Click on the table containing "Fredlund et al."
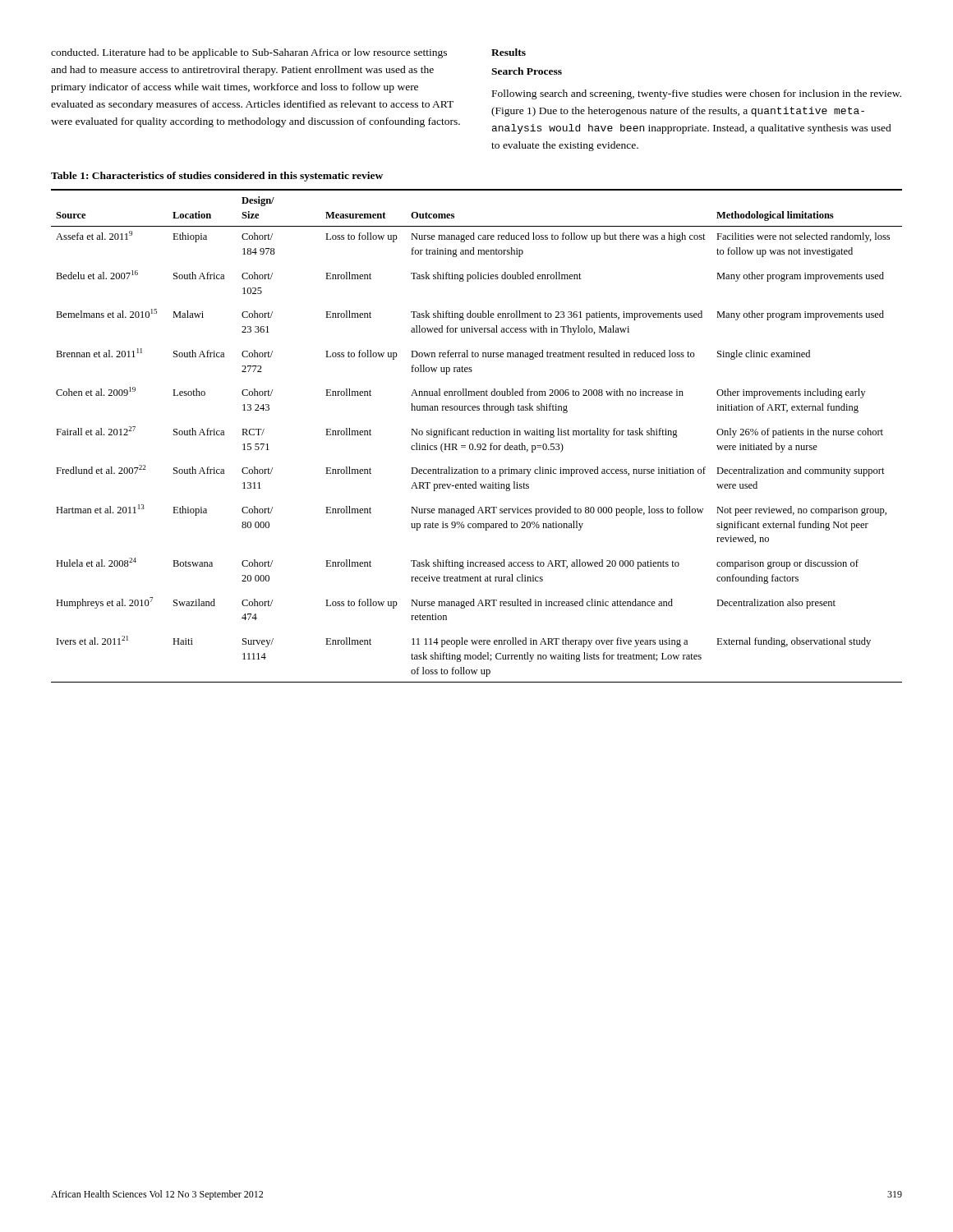The width and height of the screenshot is (953, 1232). (476, 436)
